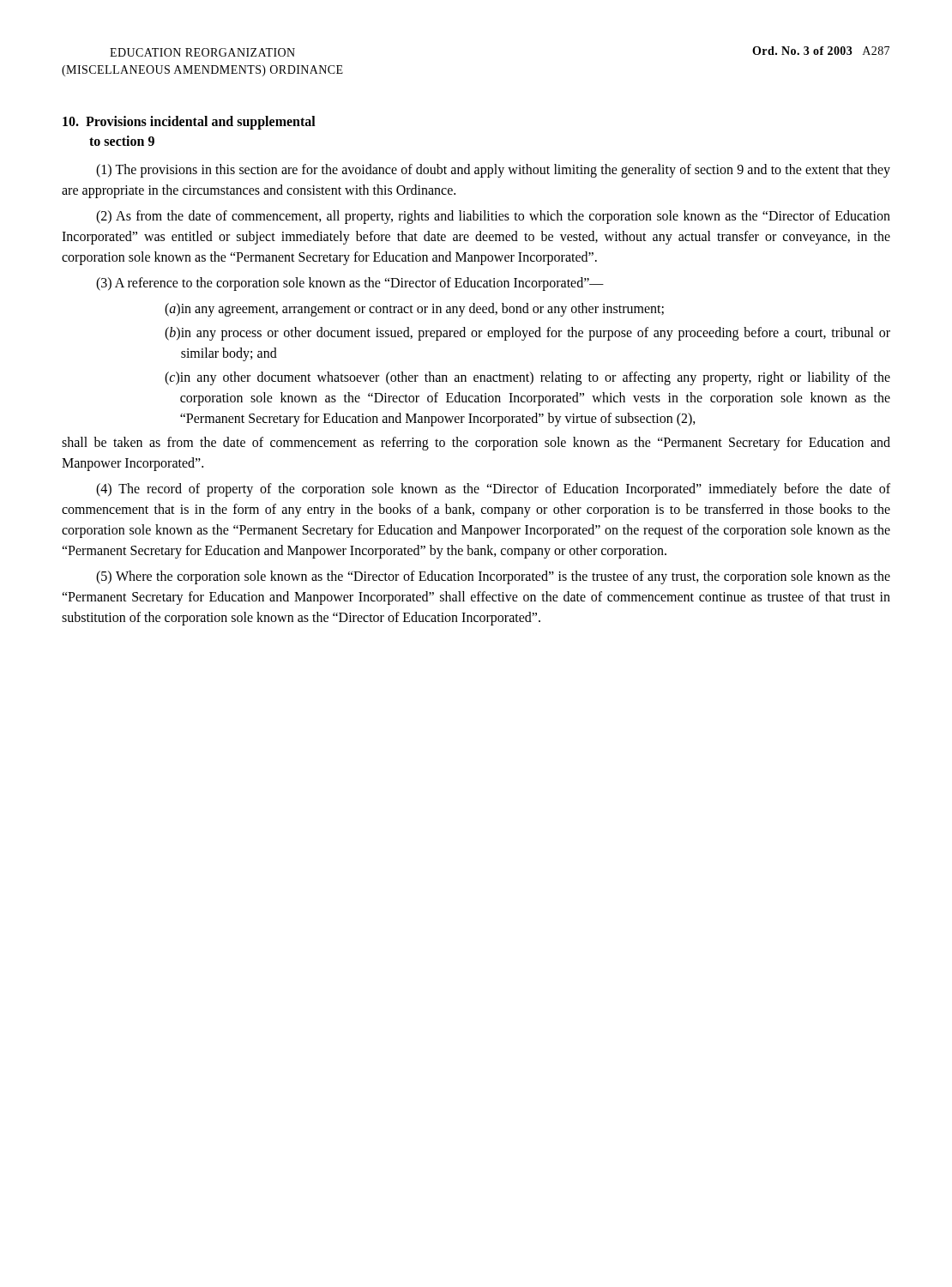The width and height of the screenshot is (952, 1287).
Task: Point to the text block starting "(c) in any other document whatsoever (other than"
Action: (x=476, y=398)
